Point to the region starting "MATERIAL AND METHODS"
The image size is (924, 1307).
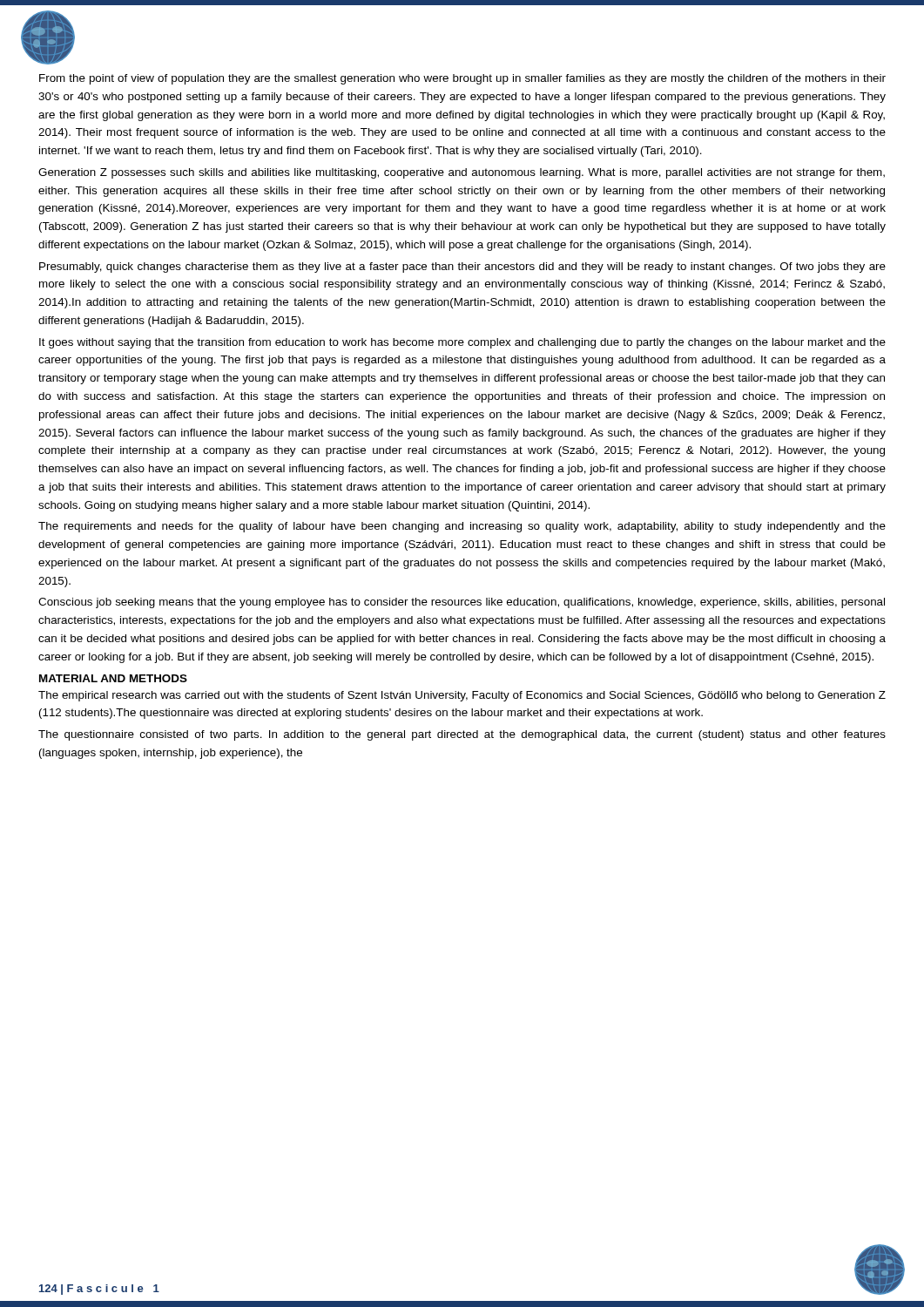[x=113, y=678]
